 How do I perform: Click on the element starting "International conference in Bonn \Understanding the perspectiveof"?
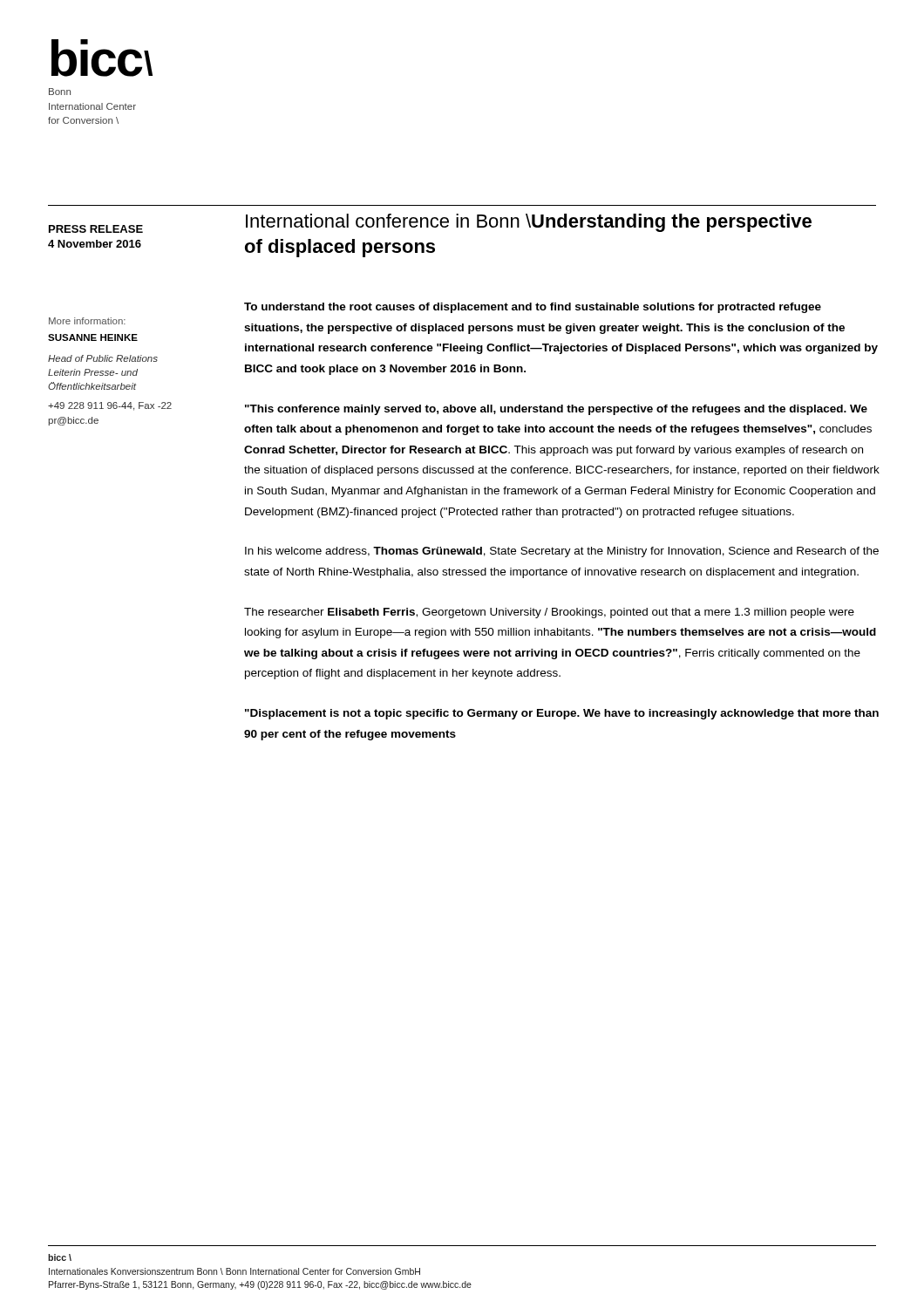pos(562,234)
